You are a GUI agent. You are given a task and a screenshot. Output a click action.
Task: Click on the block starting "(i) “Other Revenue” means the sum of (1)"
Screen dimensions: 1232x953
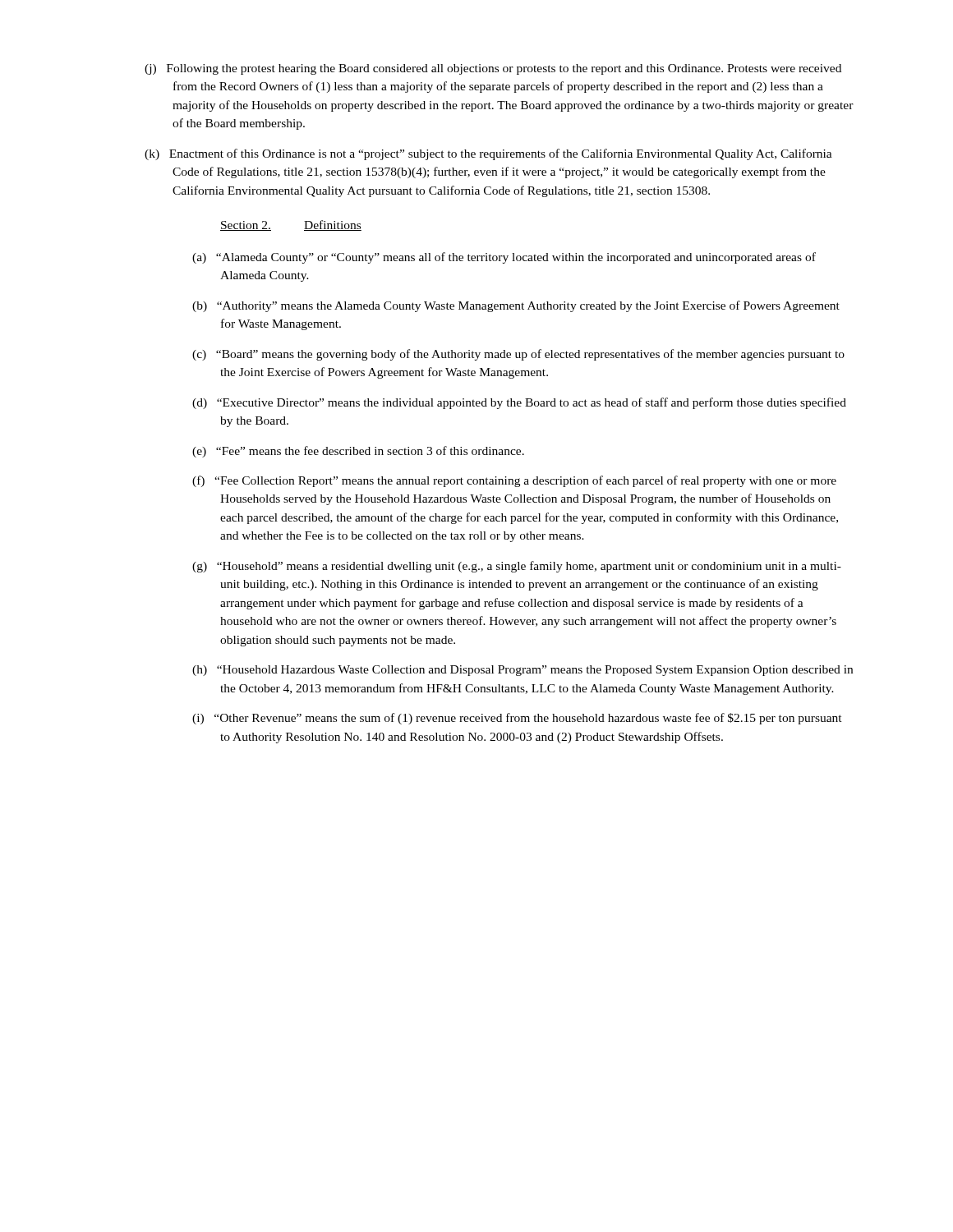pyautogui.click(x=517, y=727)
